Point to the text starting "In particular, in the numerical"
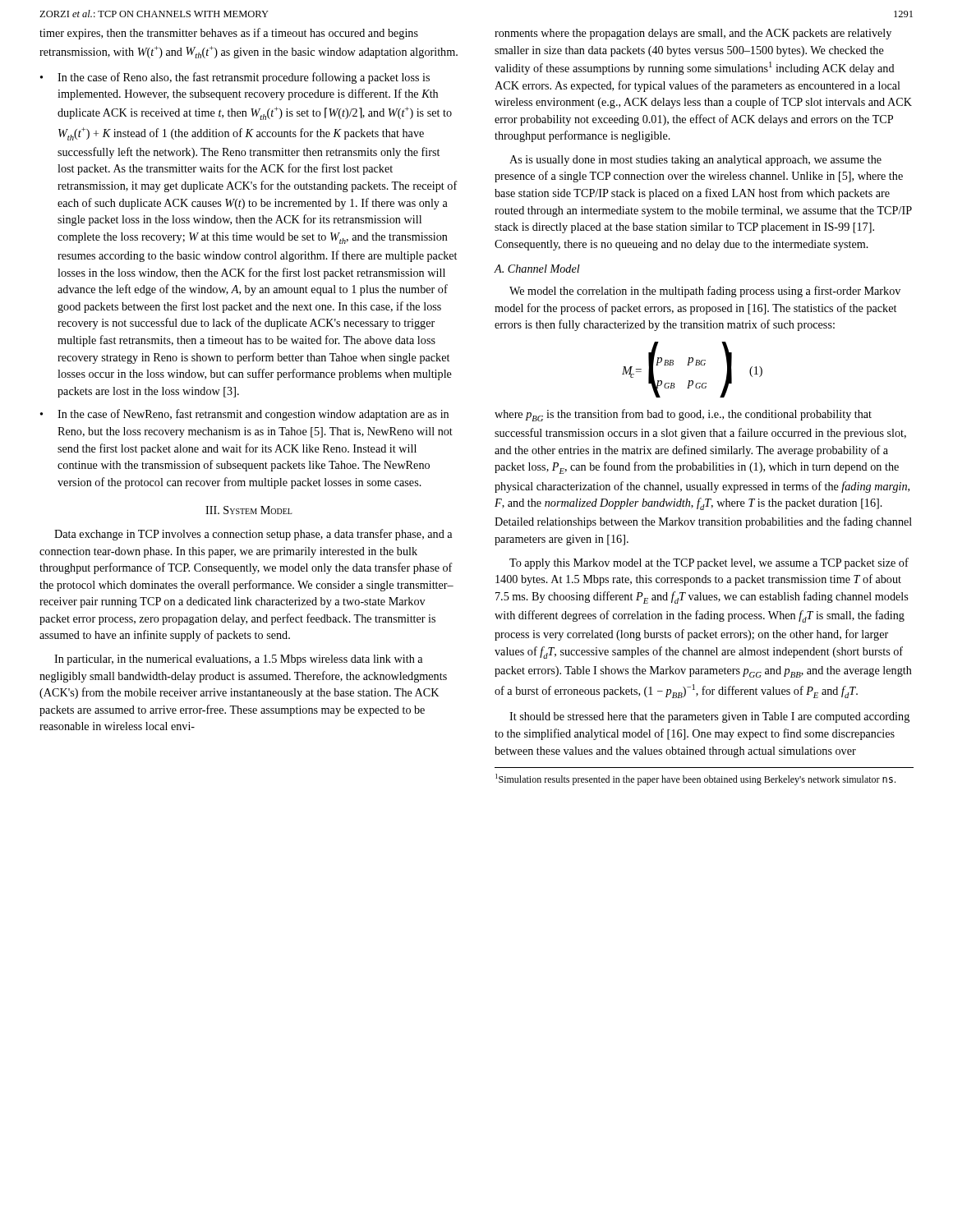Screen dimensions: 1232x953 click(x=249, y=693)
